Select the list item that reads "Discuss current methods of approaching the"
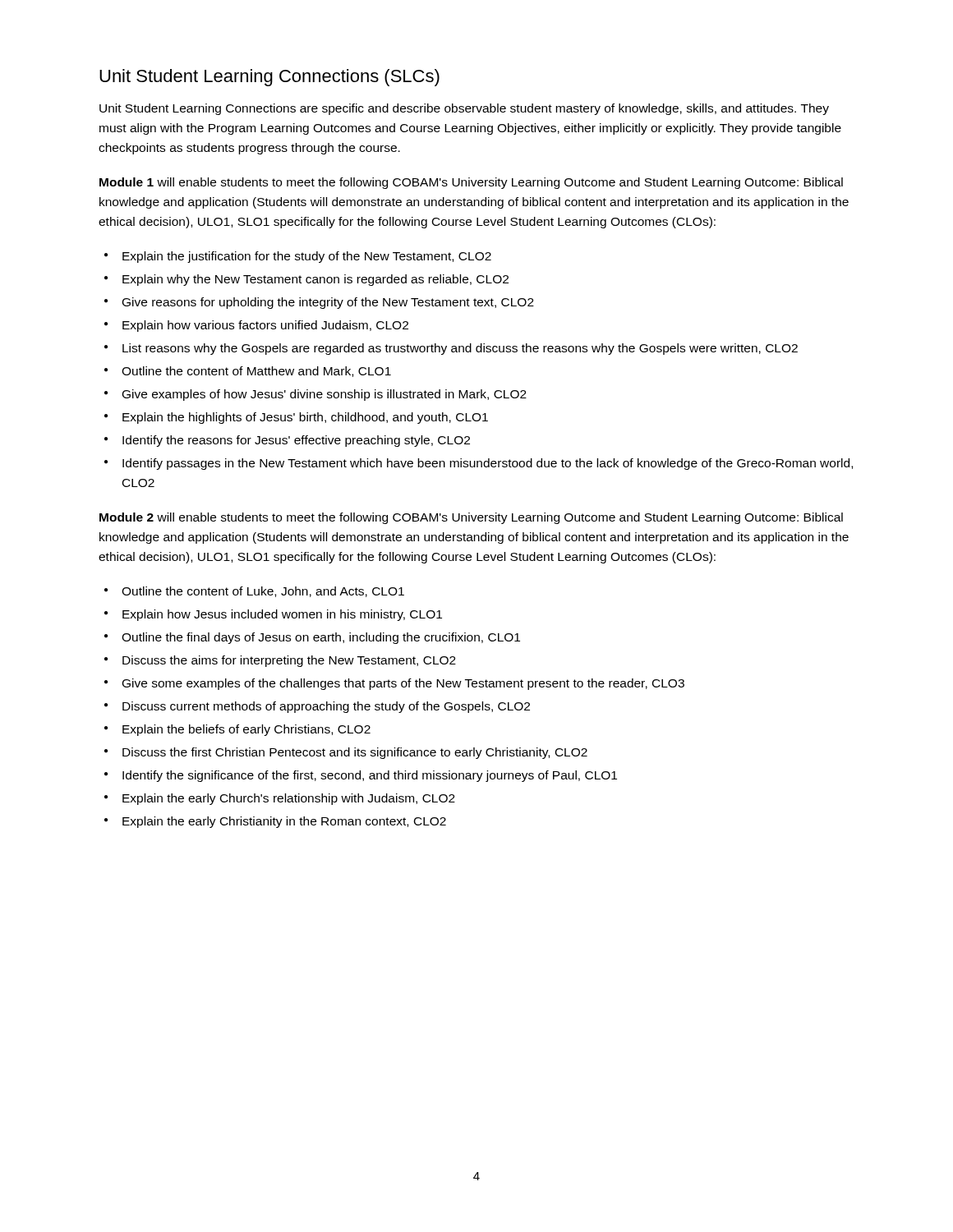953x1232 pixels. tap(326, 706)
